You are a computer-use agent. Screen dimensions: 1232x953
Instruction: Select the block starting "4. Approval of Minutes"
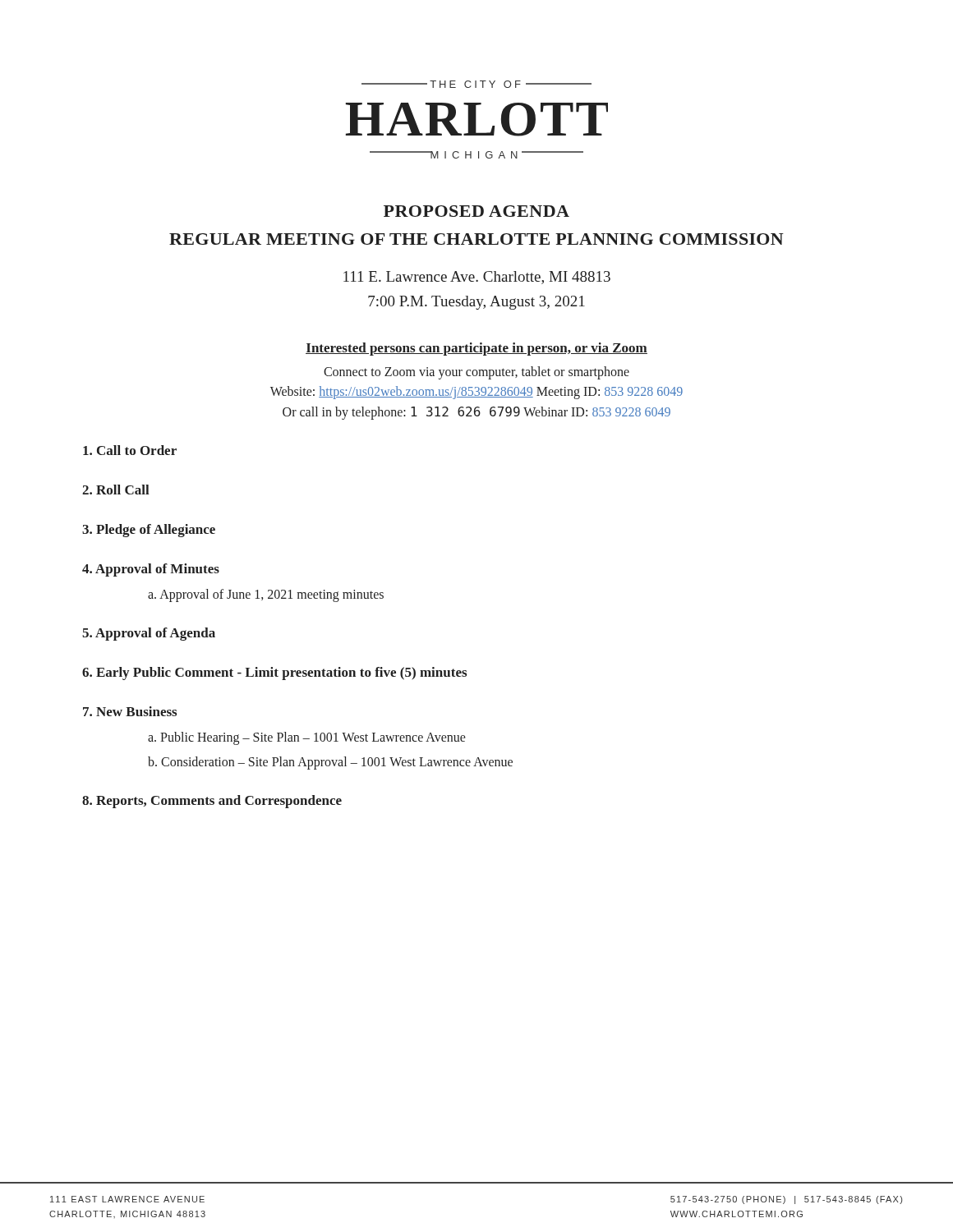(151, 569)
